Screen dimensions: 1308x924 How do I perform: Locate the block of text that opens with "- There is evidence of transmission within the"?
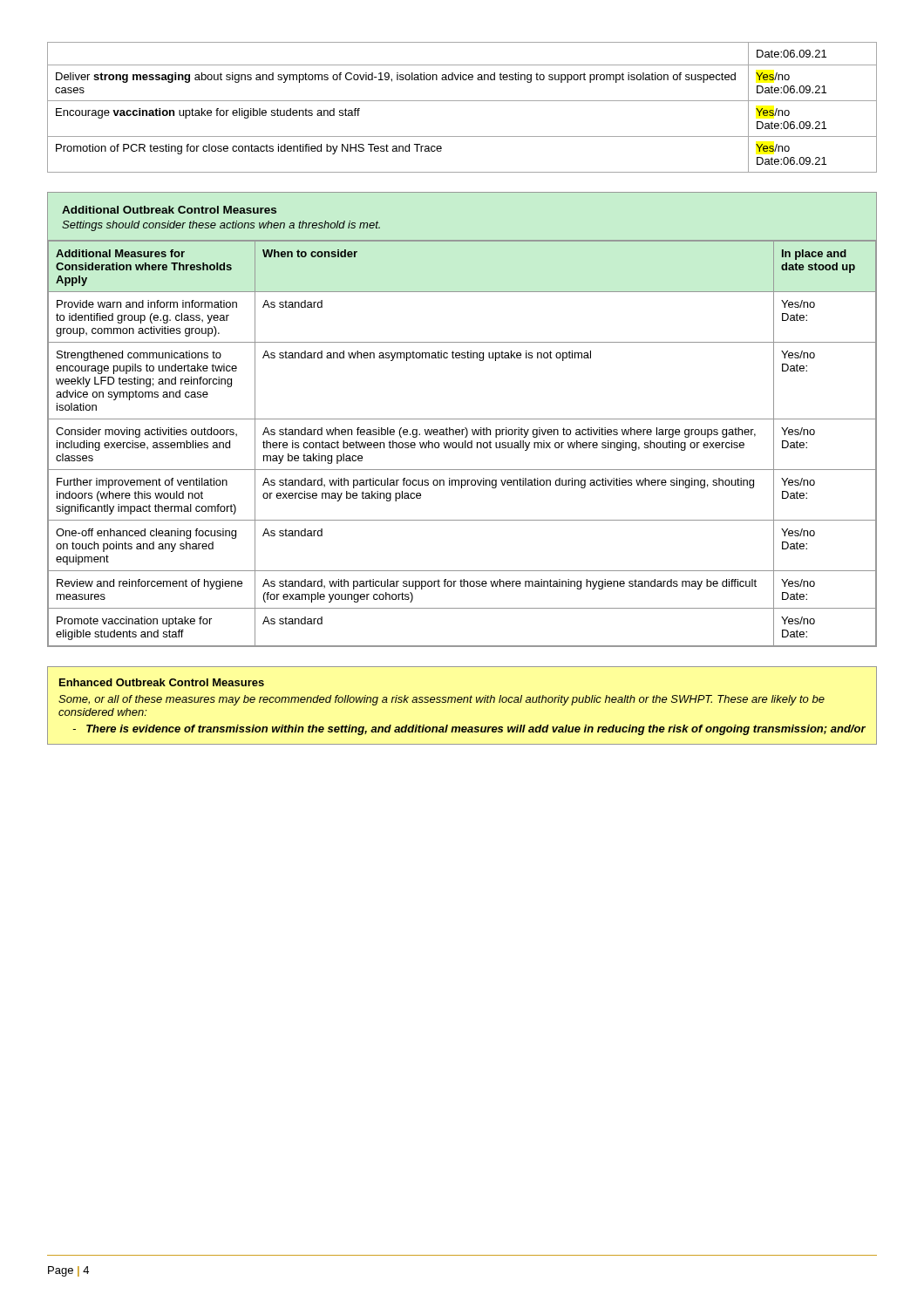(469, 729)
